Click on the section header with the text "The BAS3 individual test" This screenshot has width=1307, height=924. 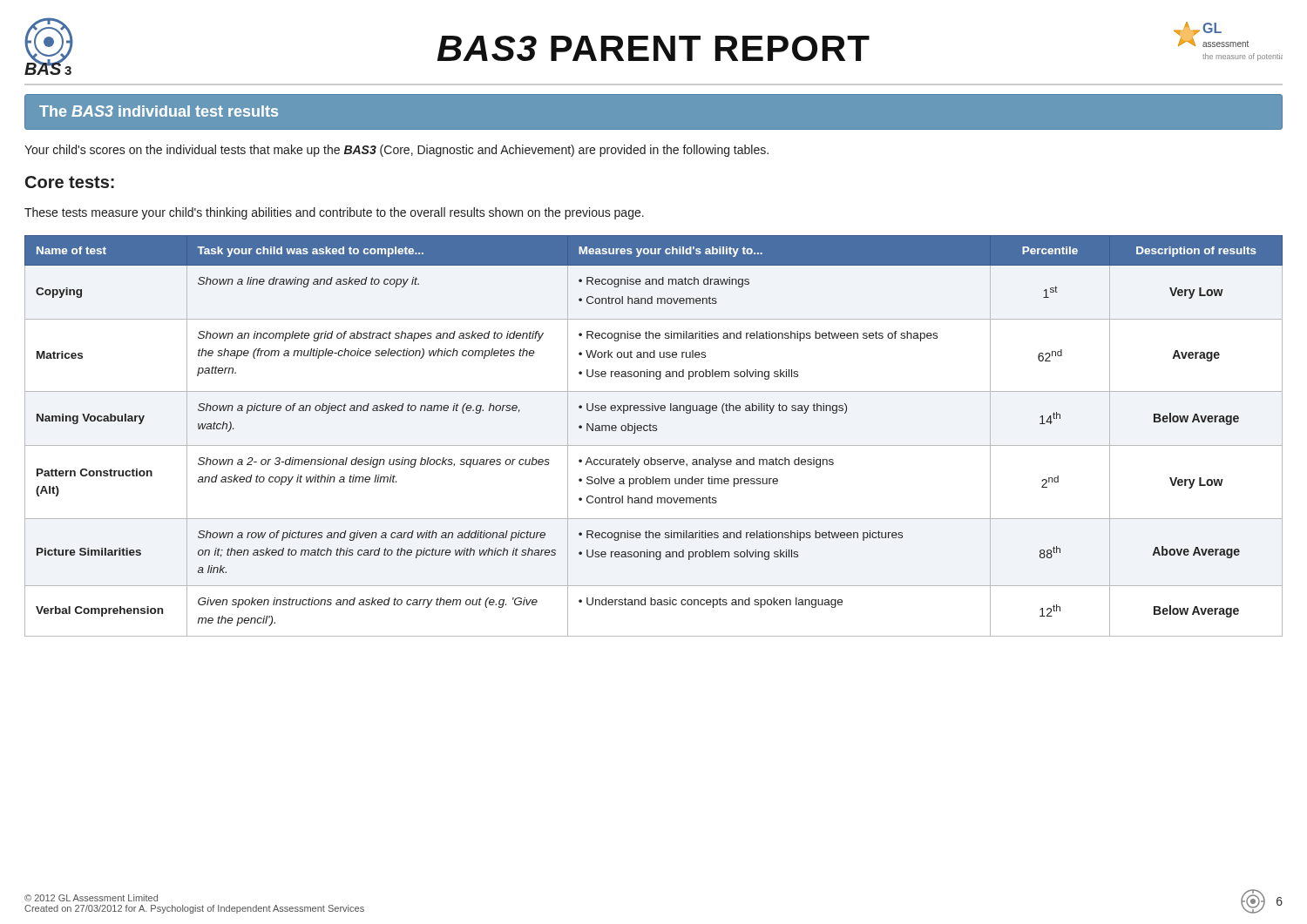159,111
